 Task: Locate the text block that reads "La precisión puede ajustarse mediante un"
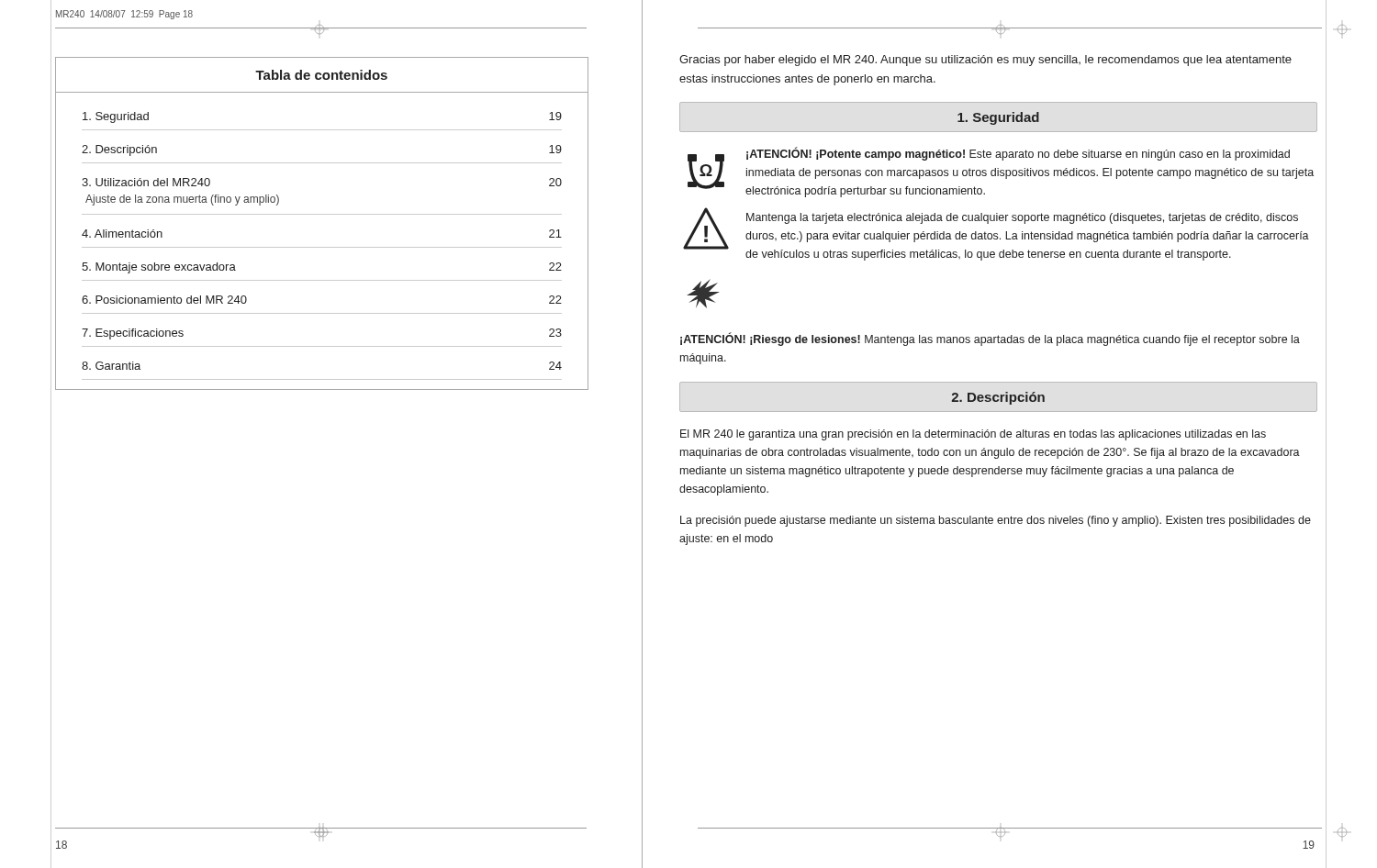pos(995,529)
